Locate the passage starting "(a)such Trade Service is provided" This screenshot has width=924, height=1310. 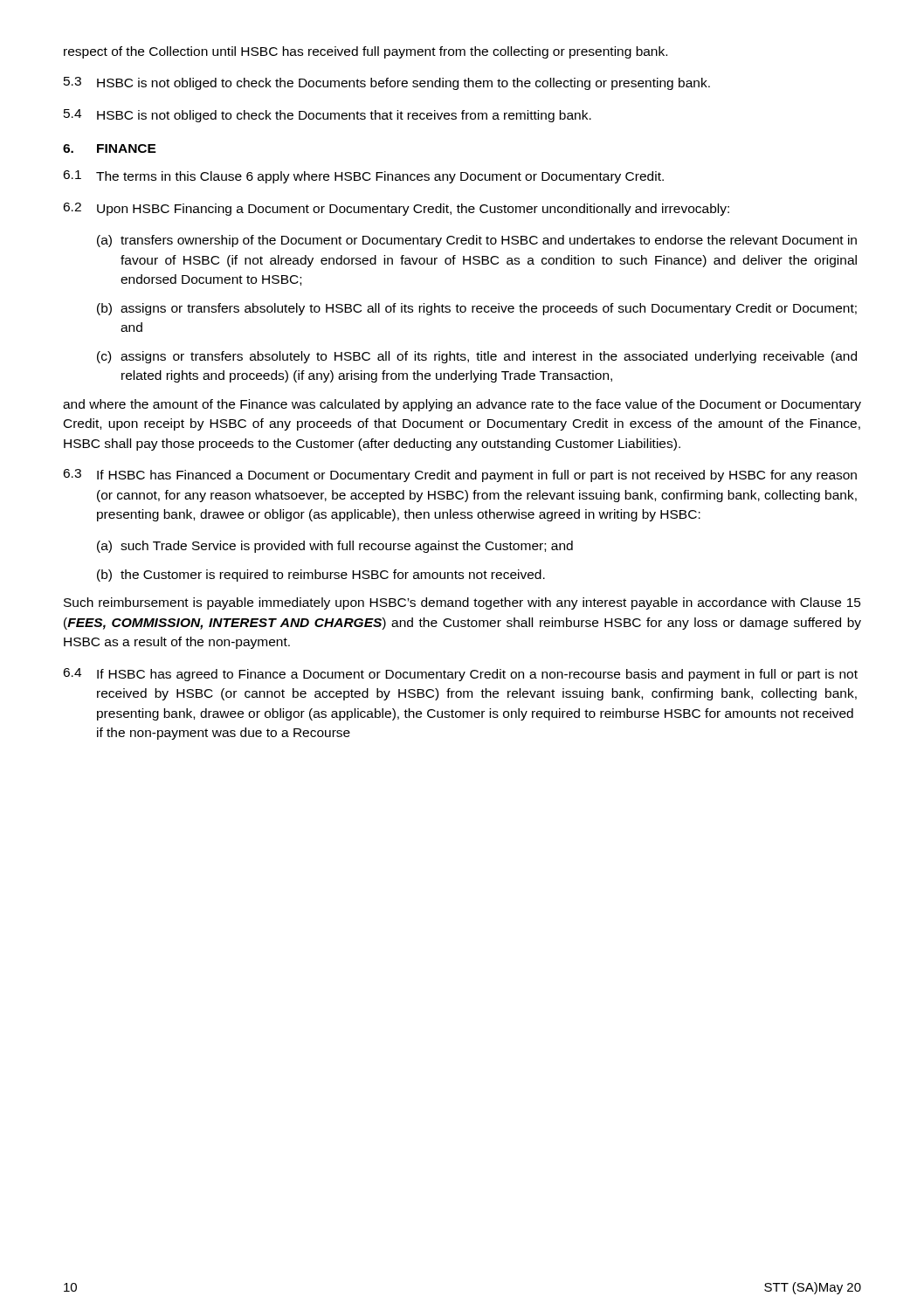pos(477,546)
